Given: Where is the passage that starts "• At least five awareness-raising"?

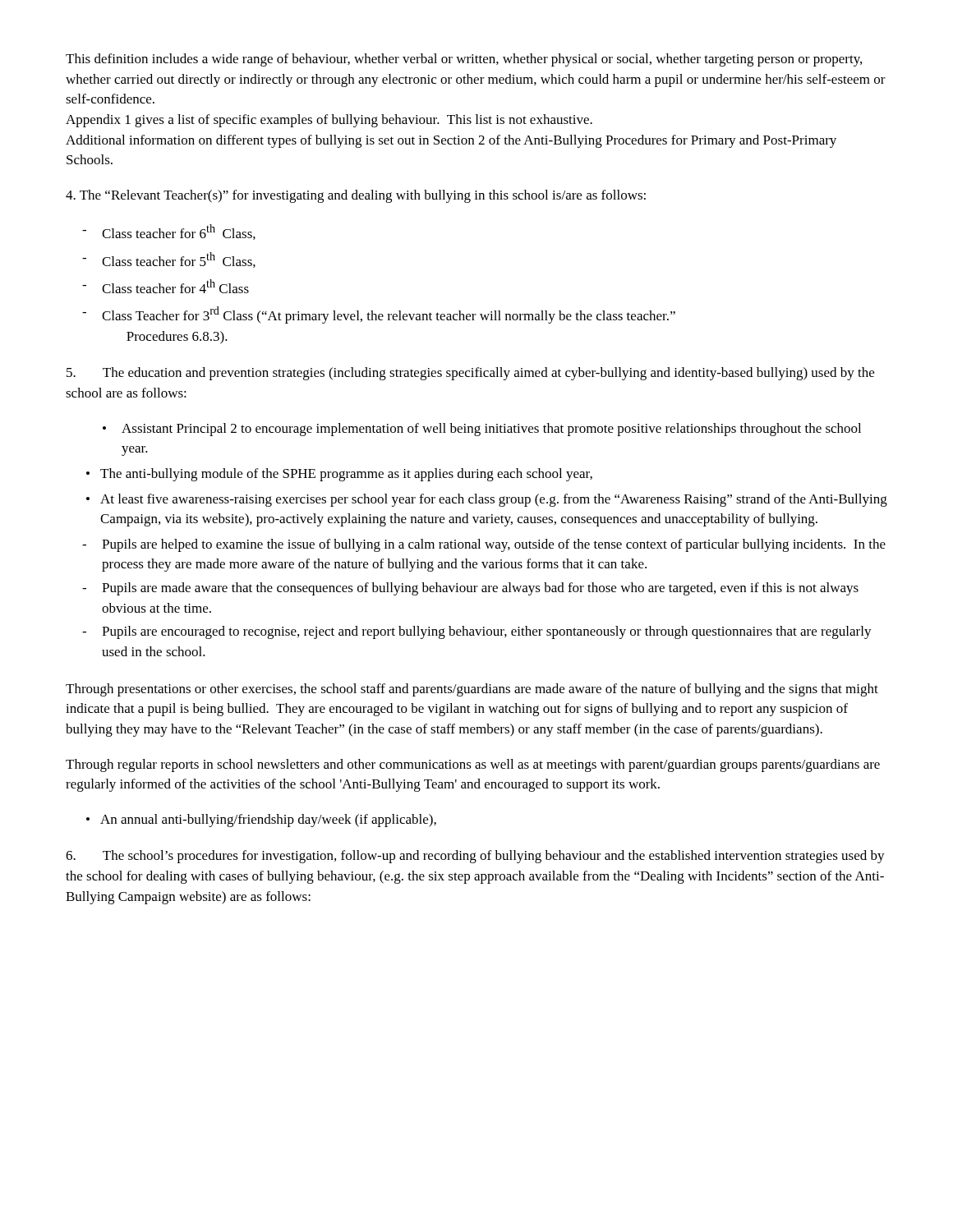Looking at the screenshot, I should (486, 509).
